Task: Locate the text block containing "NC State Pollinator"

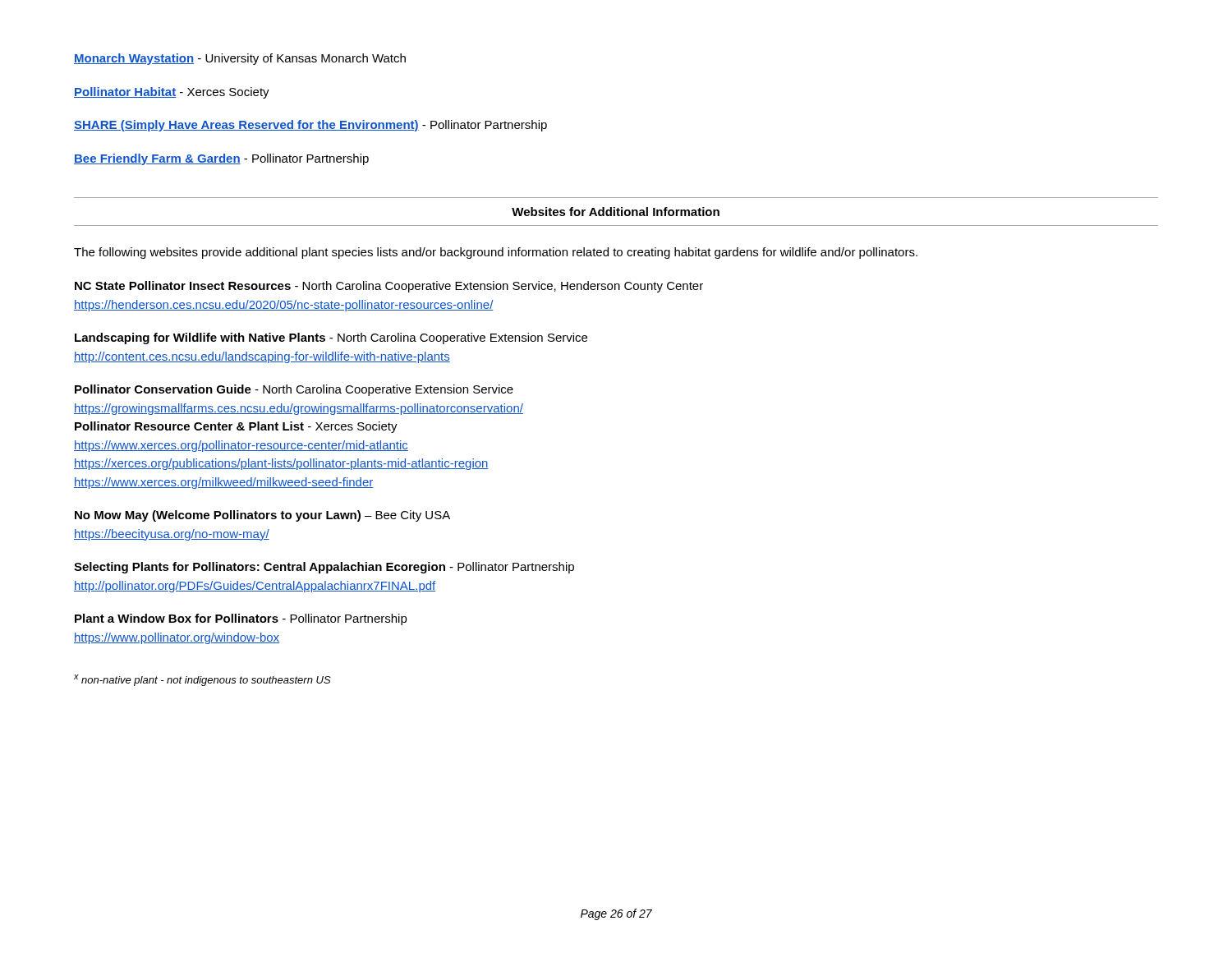Action: pyautogui.click(x=389, y=295)
